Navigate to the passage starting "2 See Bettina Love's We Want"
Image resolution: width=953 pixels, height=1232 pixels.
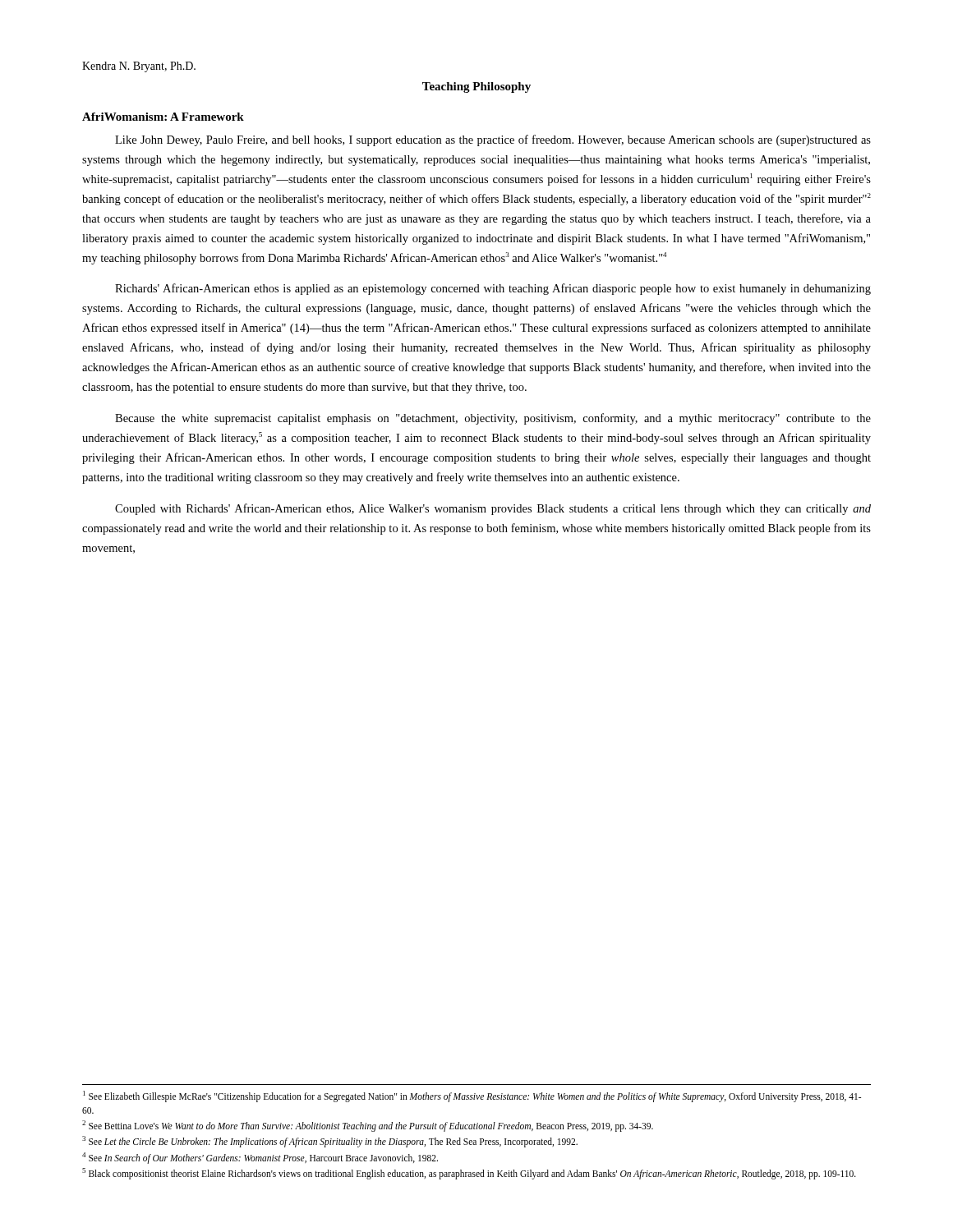[368, 1125]
